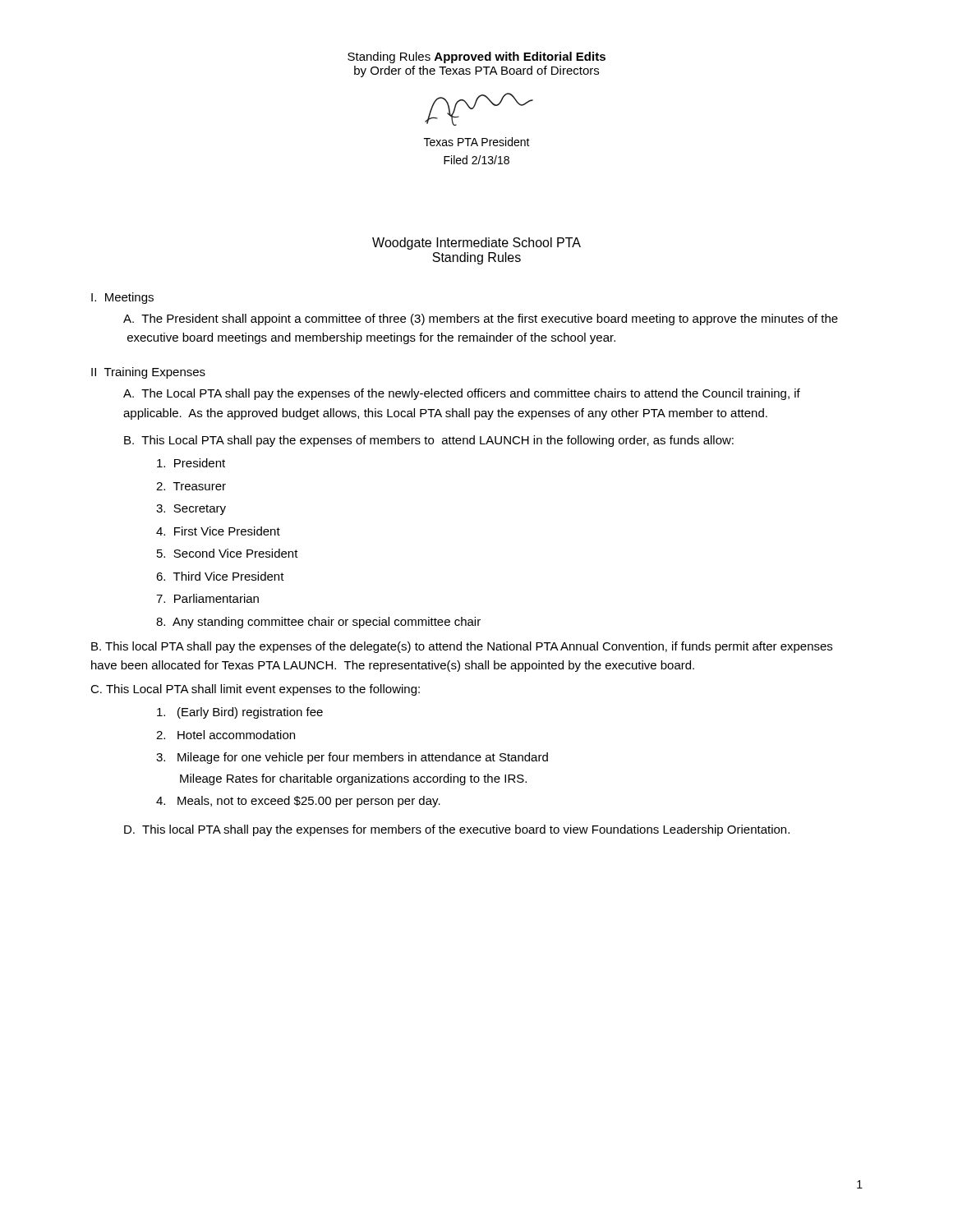Viewport: 953px width, 1232px height.
Task: Find the list item that says "3. Secretary"
Action: [191, 508]
